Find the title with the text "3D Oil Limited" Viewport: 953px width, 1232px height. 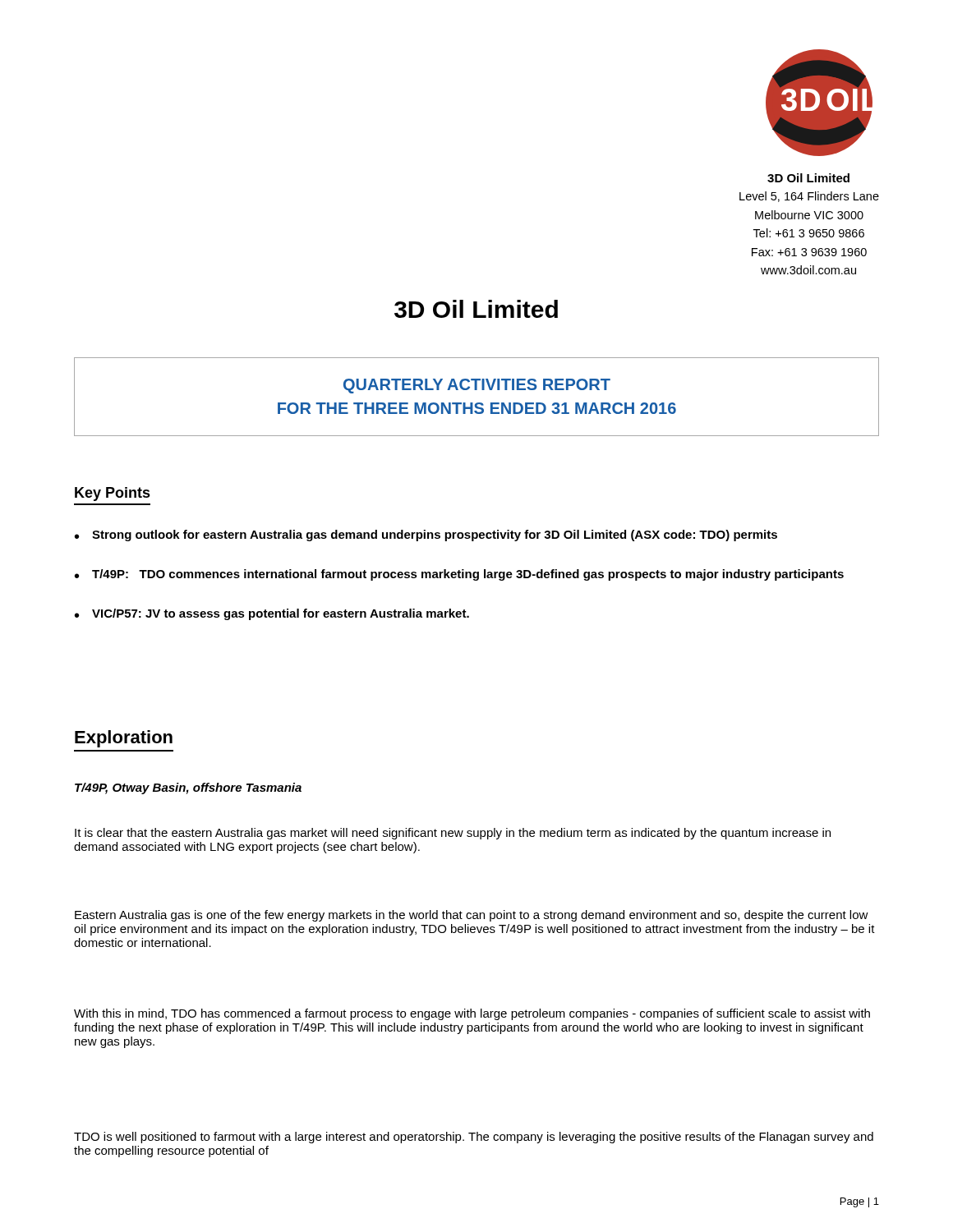[476, 309]
